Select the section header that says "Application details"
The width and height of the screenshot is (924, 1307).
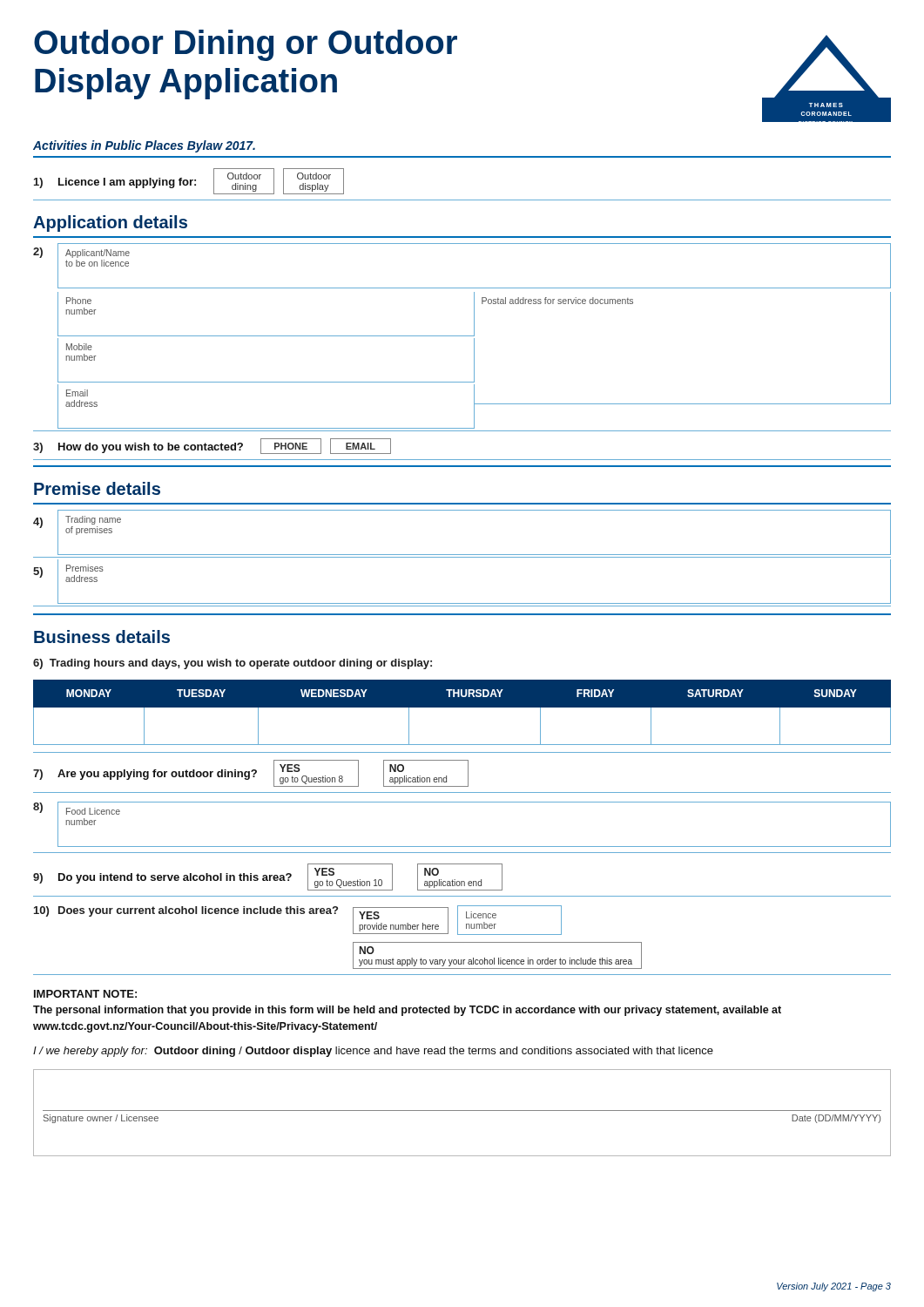tap(111, 222)
